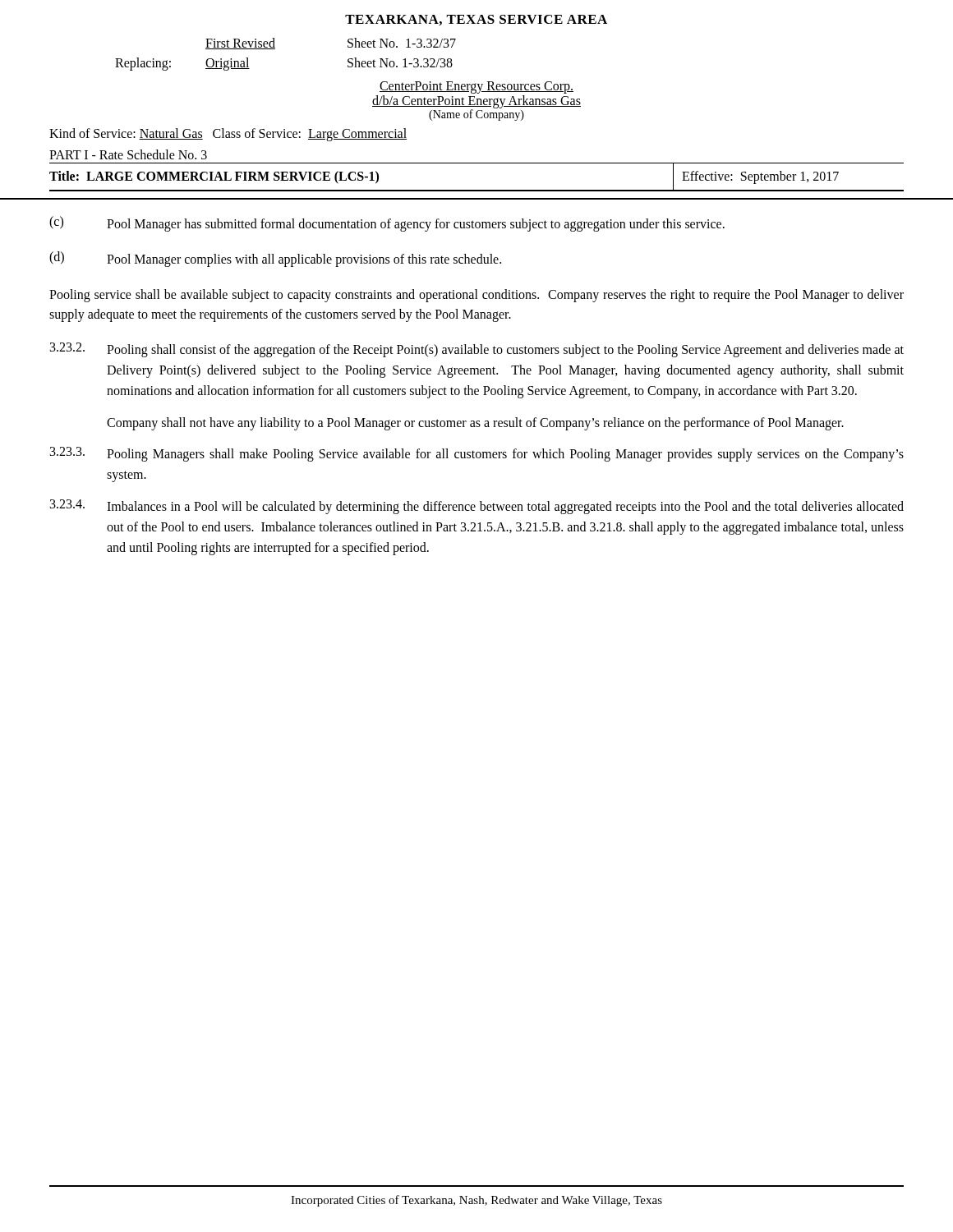Find the region starting "CenterPoint Energy Resources Corp."
Viewport: 953px width, 1232px height.
476,100
